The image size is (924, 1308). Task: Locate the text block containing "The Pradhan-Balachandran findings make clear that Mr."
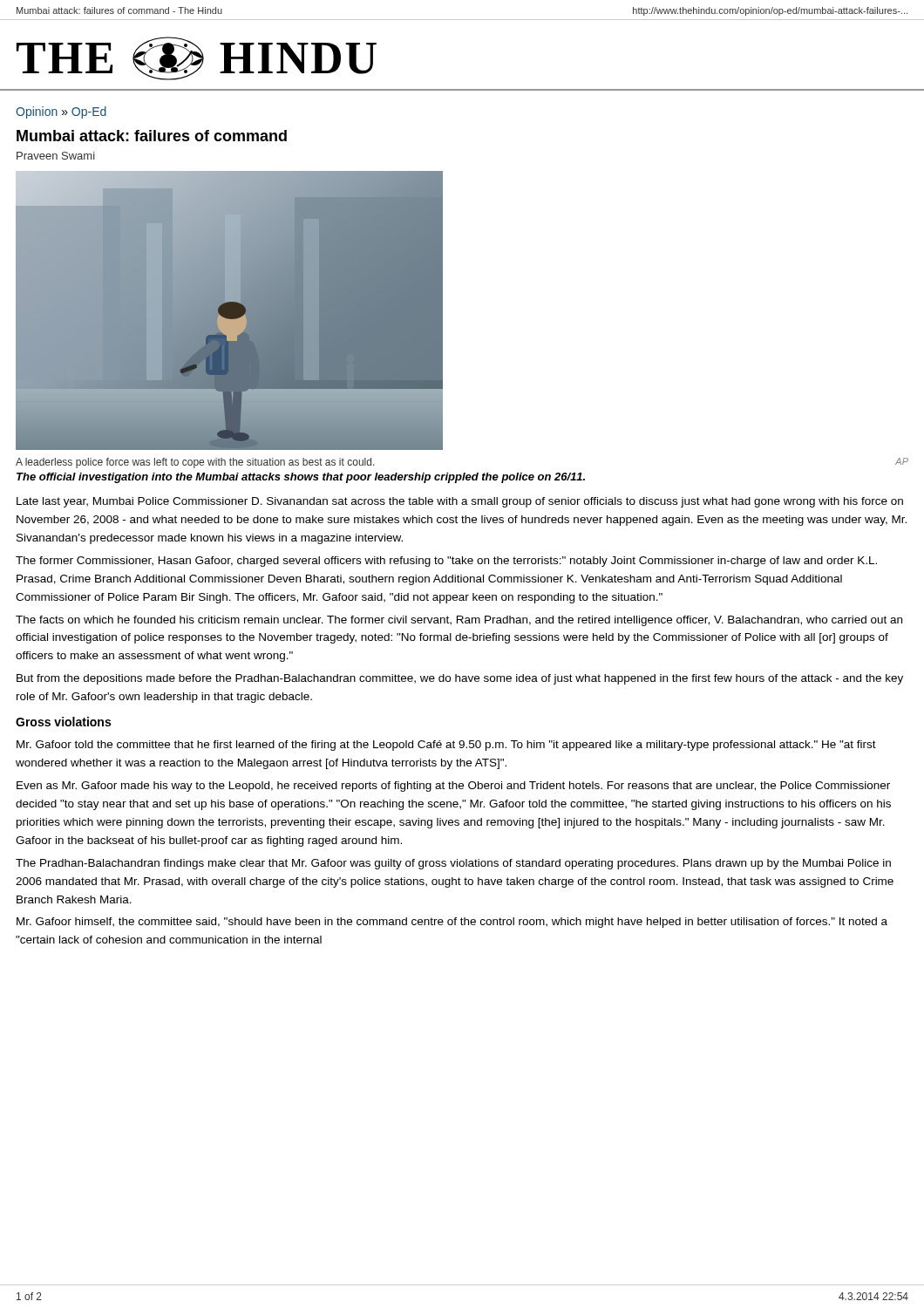tap(455, 881)
